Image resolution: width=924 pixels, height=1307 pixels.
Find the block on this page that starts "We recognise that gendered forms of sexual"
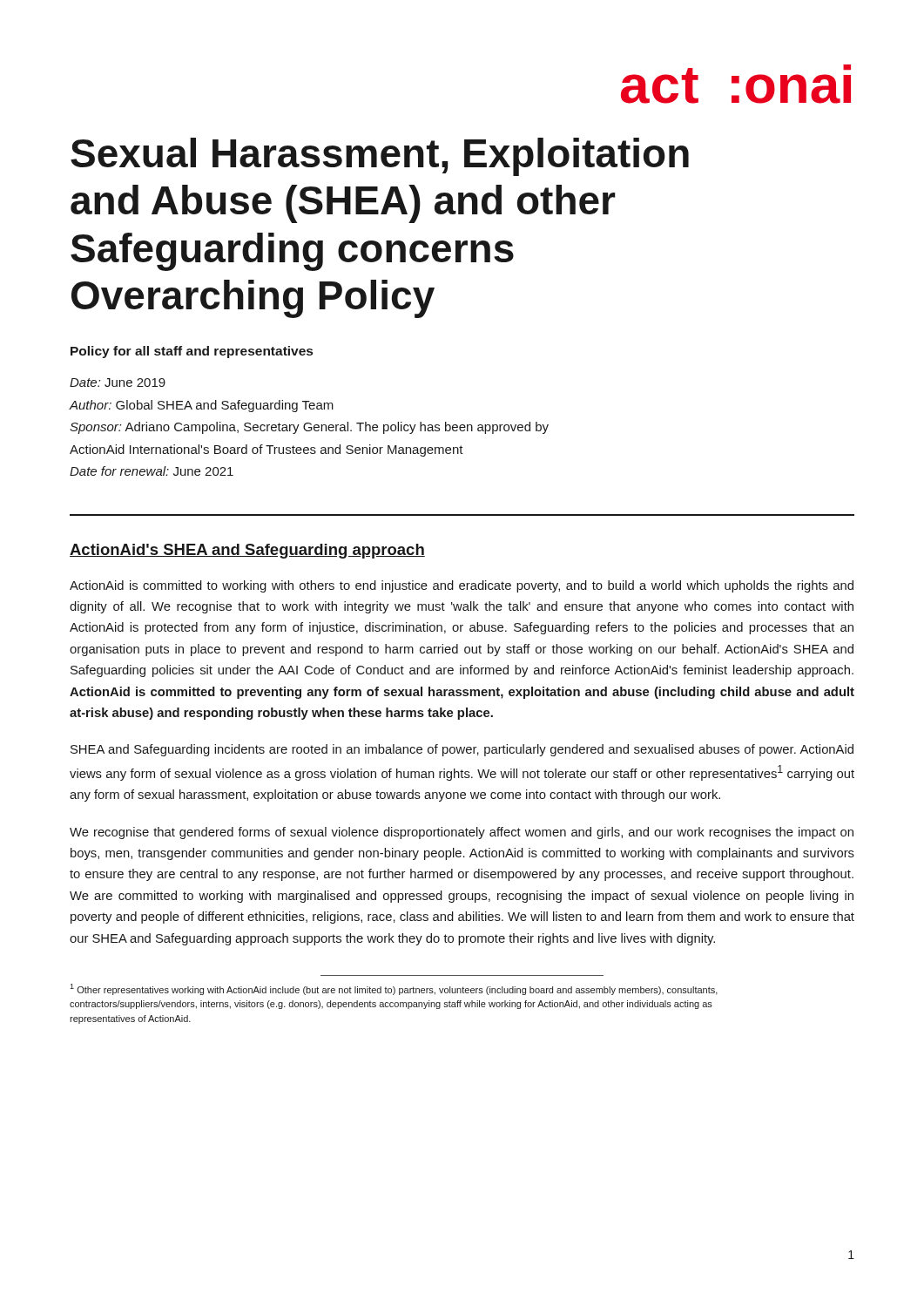click(462, 885)
